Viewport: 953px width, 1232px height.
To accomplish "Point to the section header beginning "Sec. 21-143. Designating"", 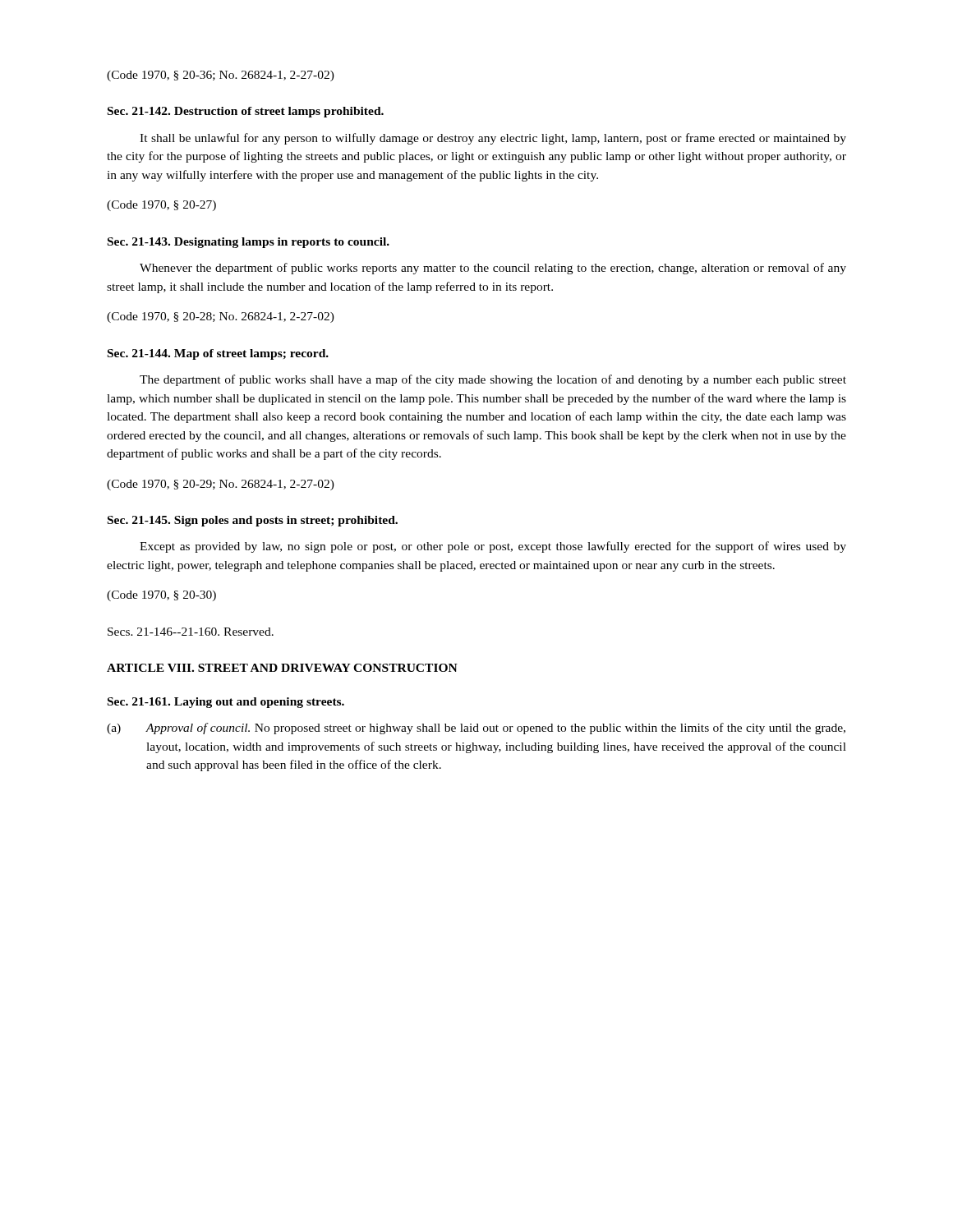I will pyautogui.click(x=249, y=243).
